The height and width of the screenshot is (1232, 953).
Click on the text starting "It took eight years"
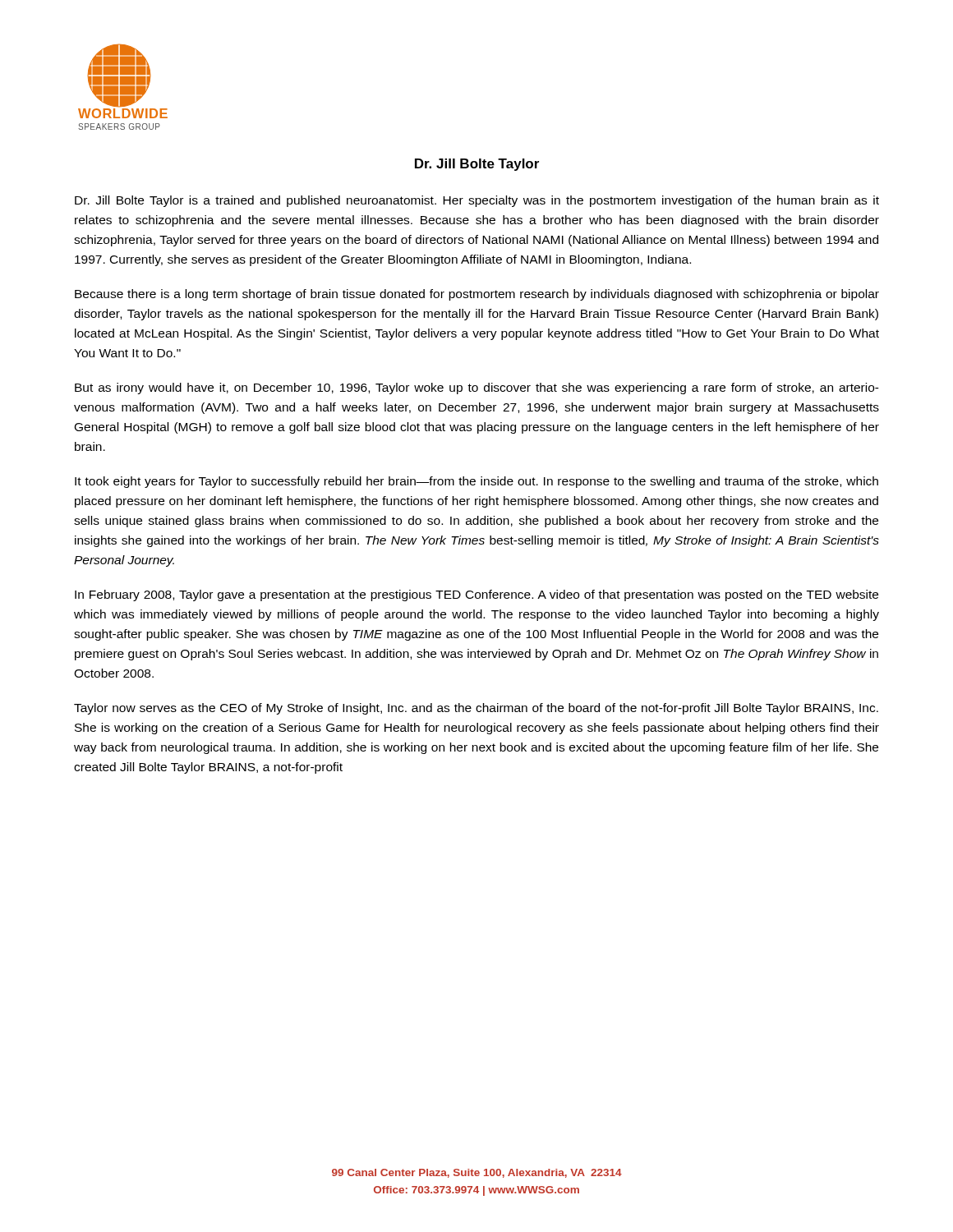(x=476, y=521)
